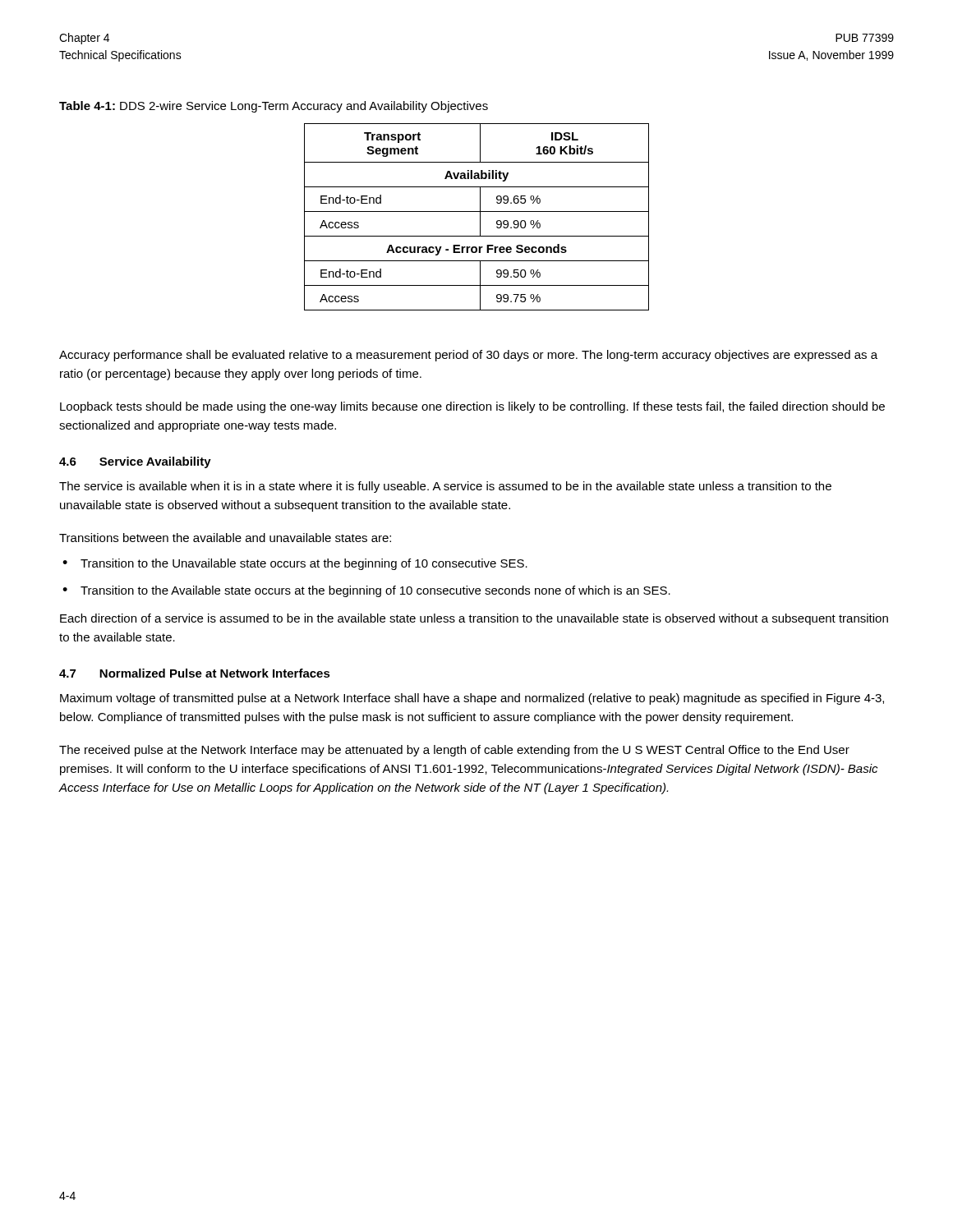
Task: Locate the table with the text "99.75 %"
Action: click(x=476, y=217)
